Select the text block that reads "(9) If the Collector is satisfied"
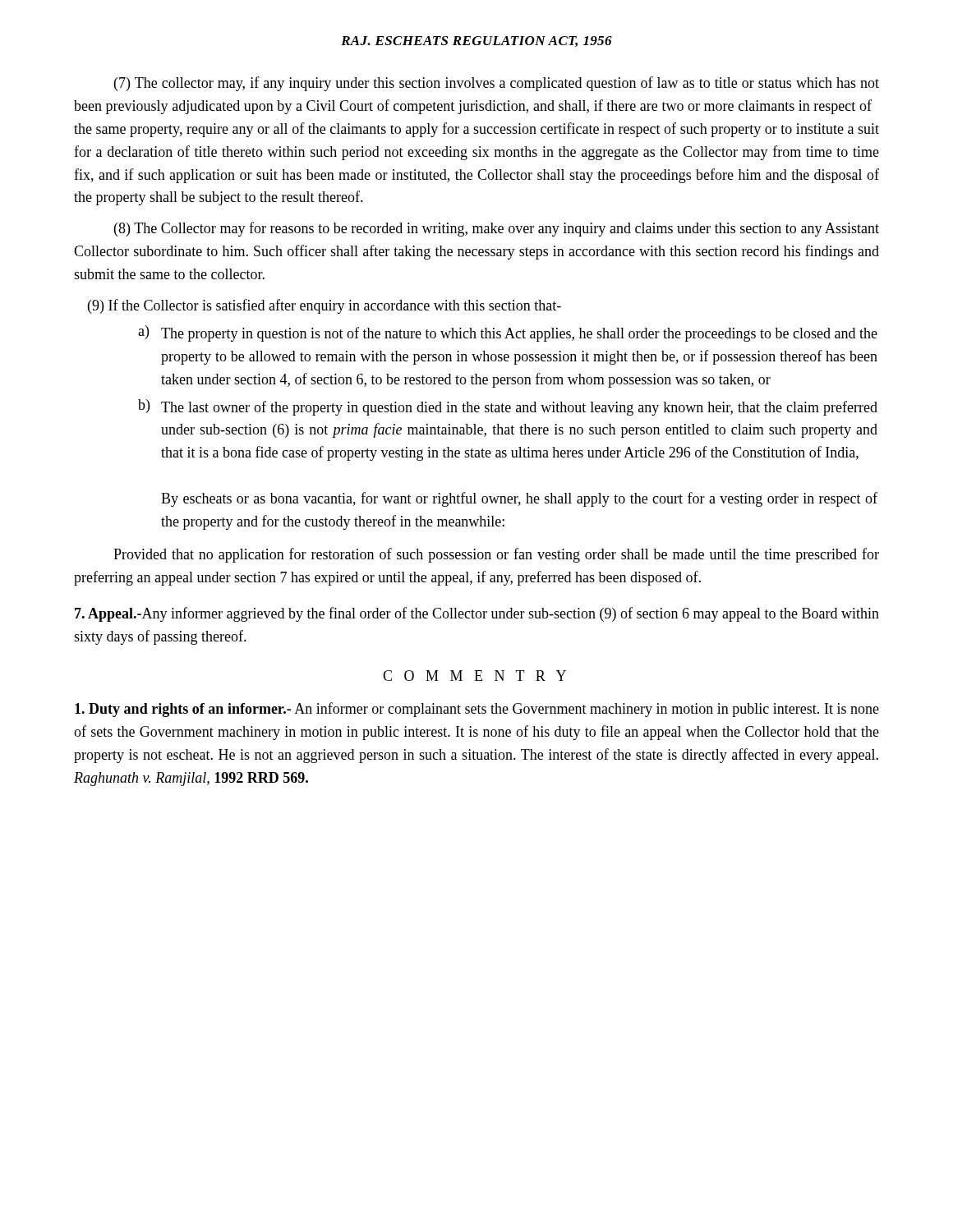The height and width of the screenshot is (1232, 953). coord(324,306)
